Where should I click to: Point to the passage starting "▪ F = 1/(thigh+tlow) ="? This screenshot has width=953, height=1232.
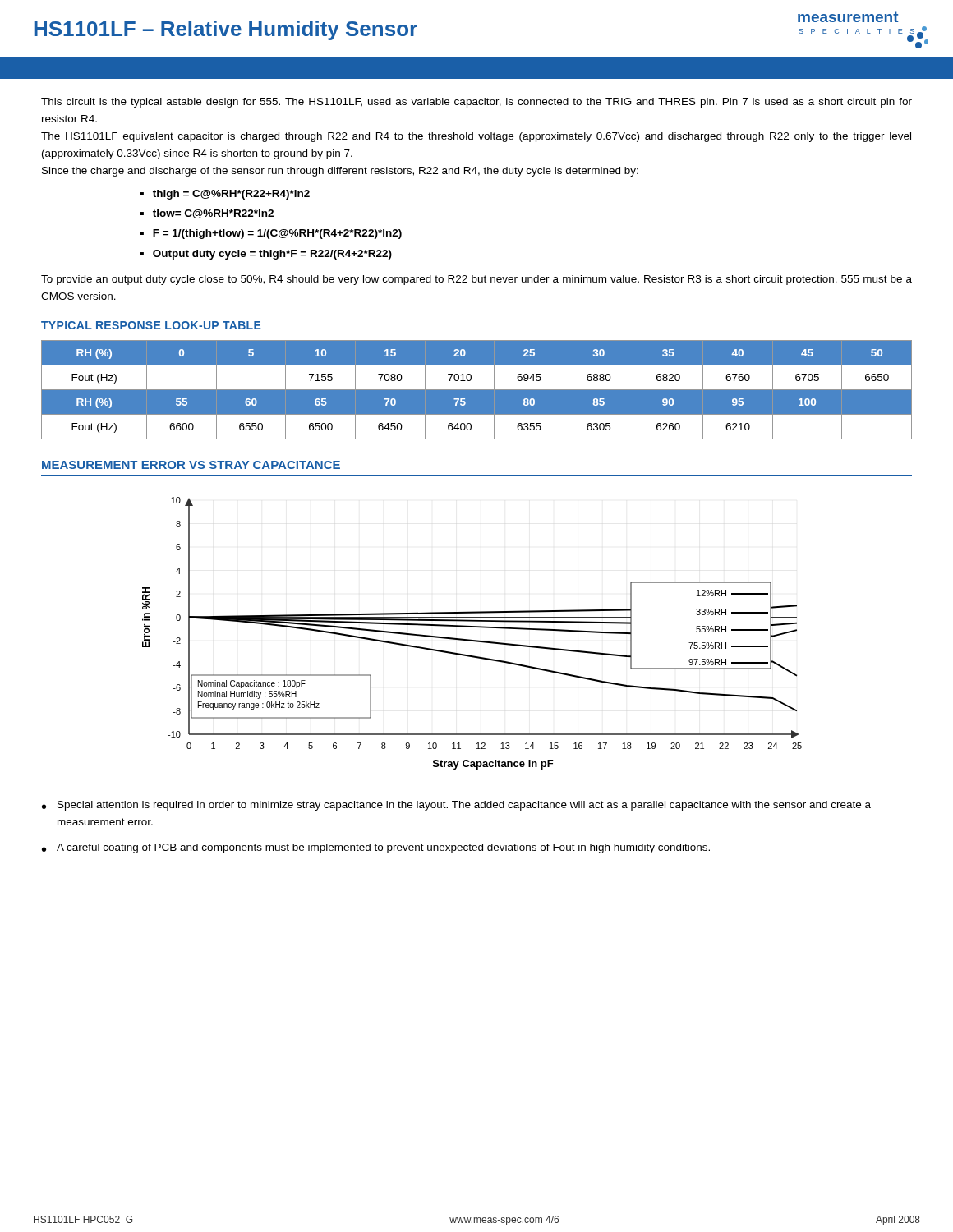pos(271,234)
